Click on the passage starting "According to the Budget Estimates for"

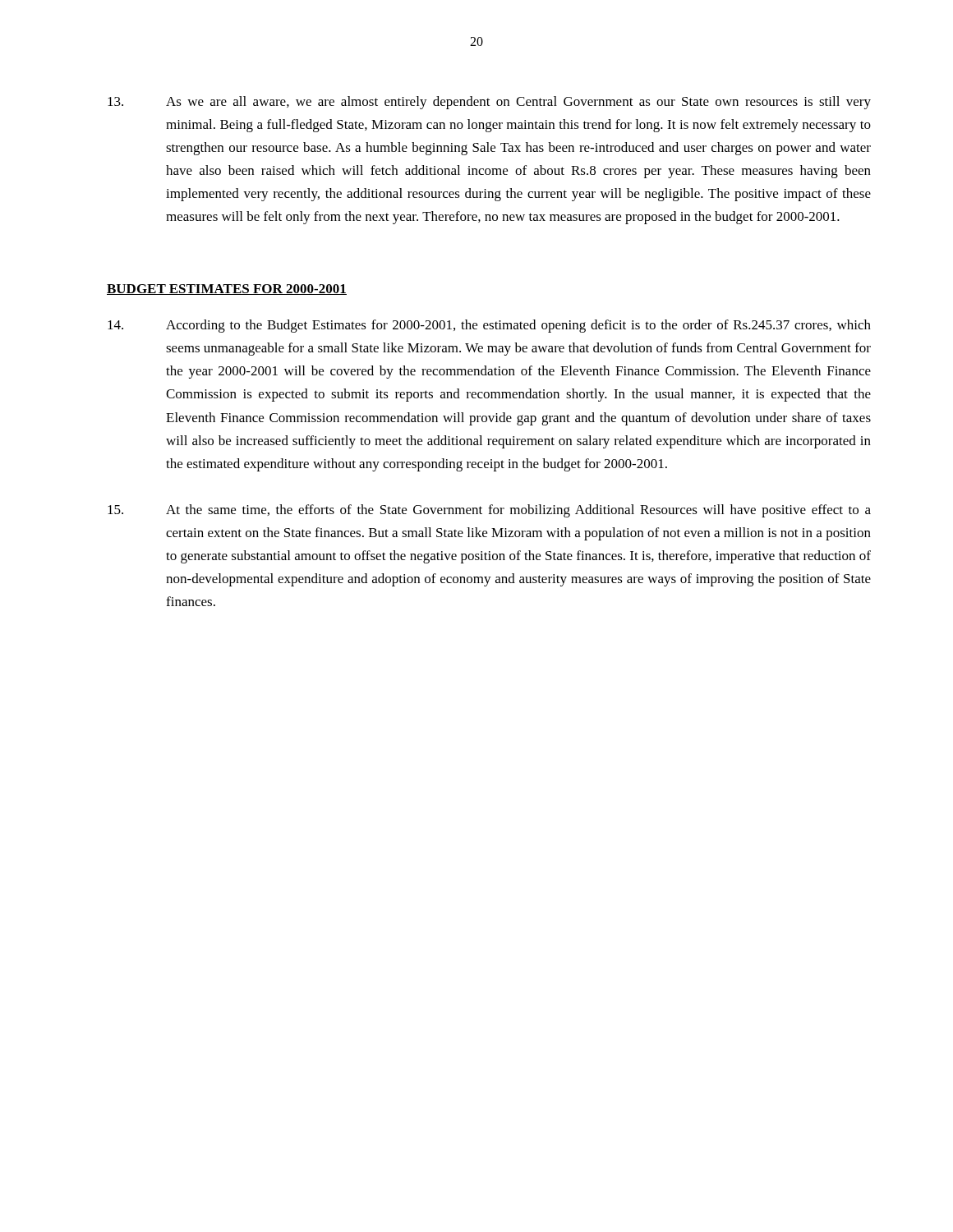click(489, 395)
